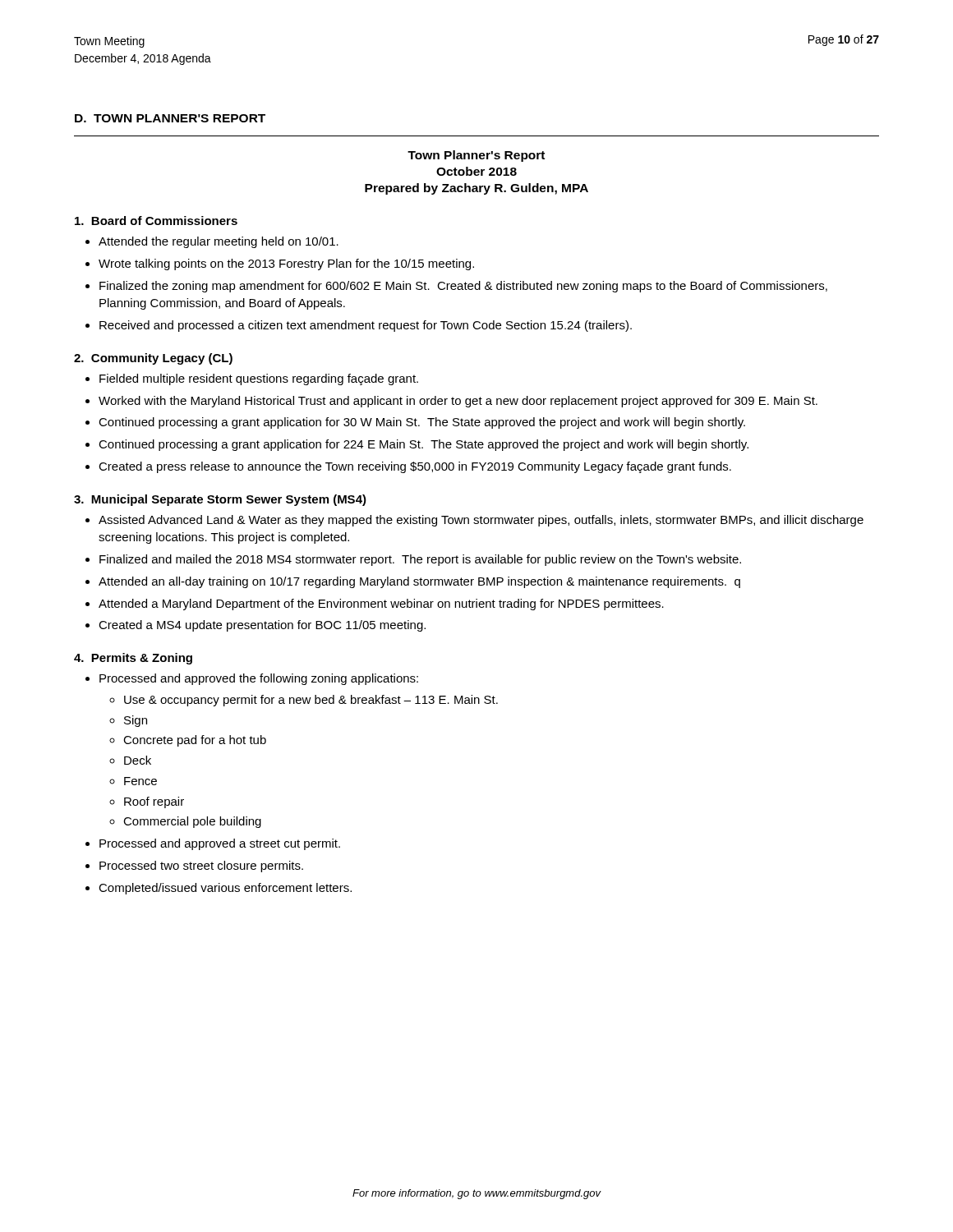Point to the region starting "Roof repair"
This screenshot has width=953, height=1232.
pos(154,801)
